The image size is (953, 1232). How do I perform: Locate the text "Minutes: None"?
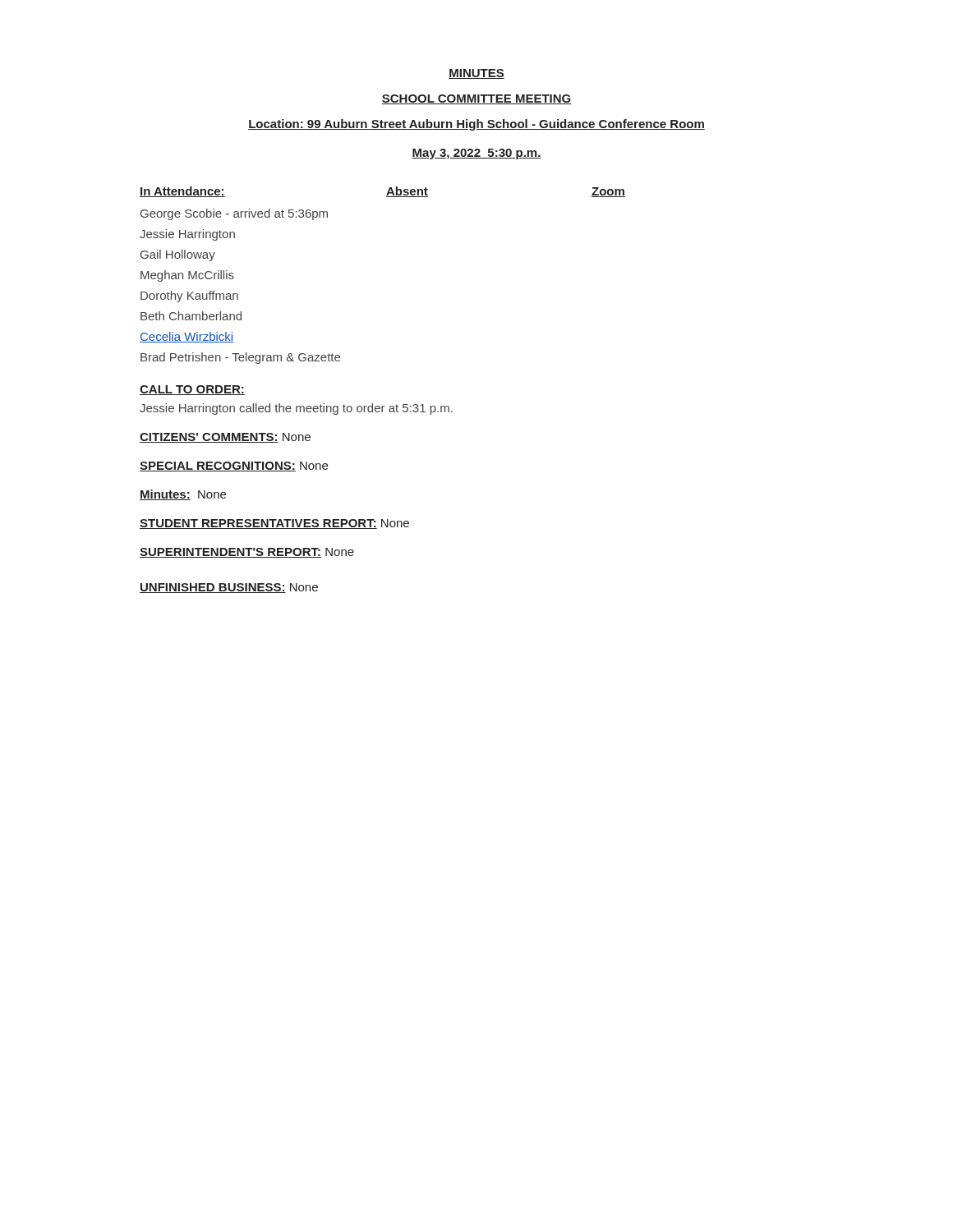pos(183,494)
